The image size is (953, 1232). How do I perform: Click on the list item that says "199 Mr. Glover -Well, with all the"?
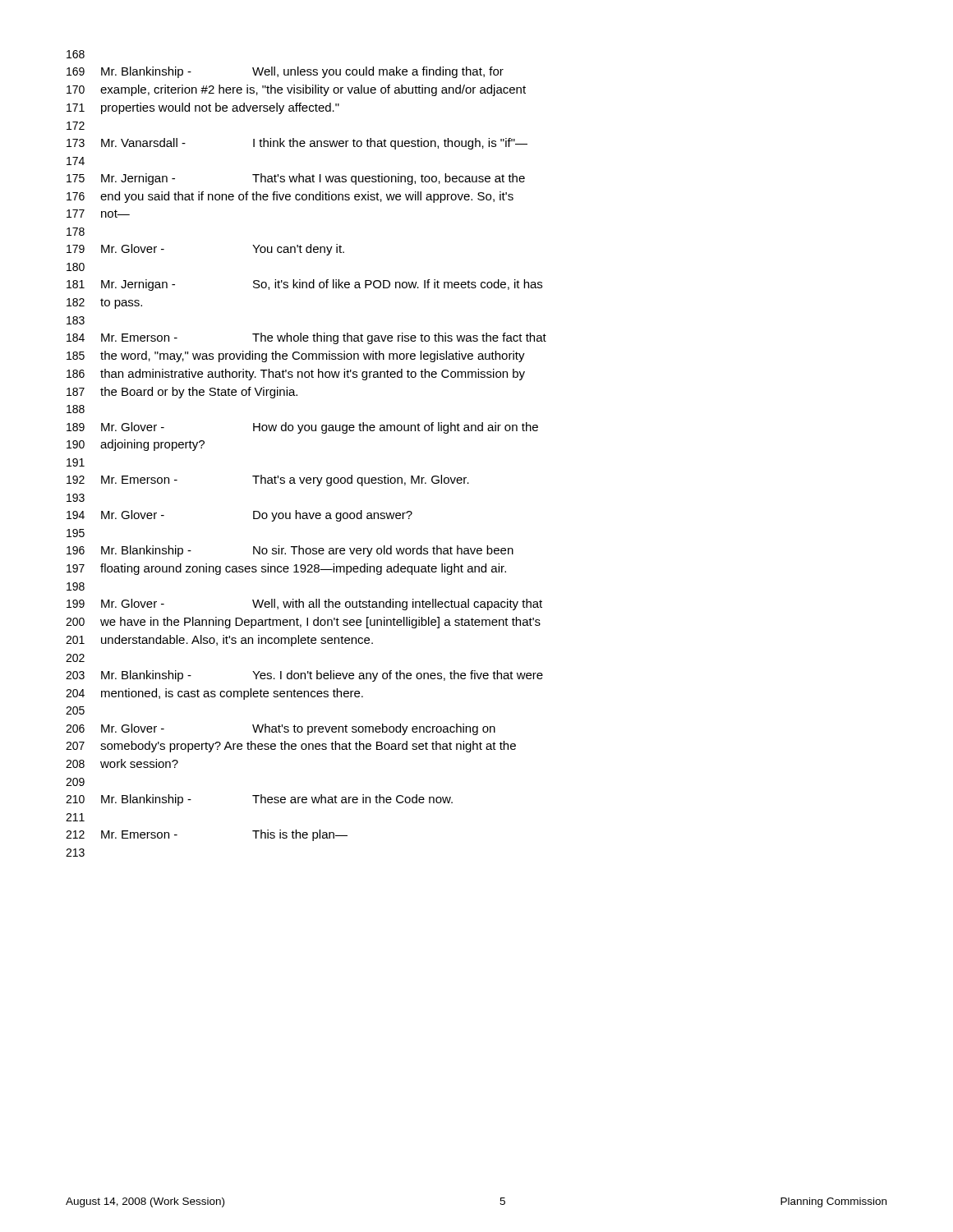coord(476,604)
